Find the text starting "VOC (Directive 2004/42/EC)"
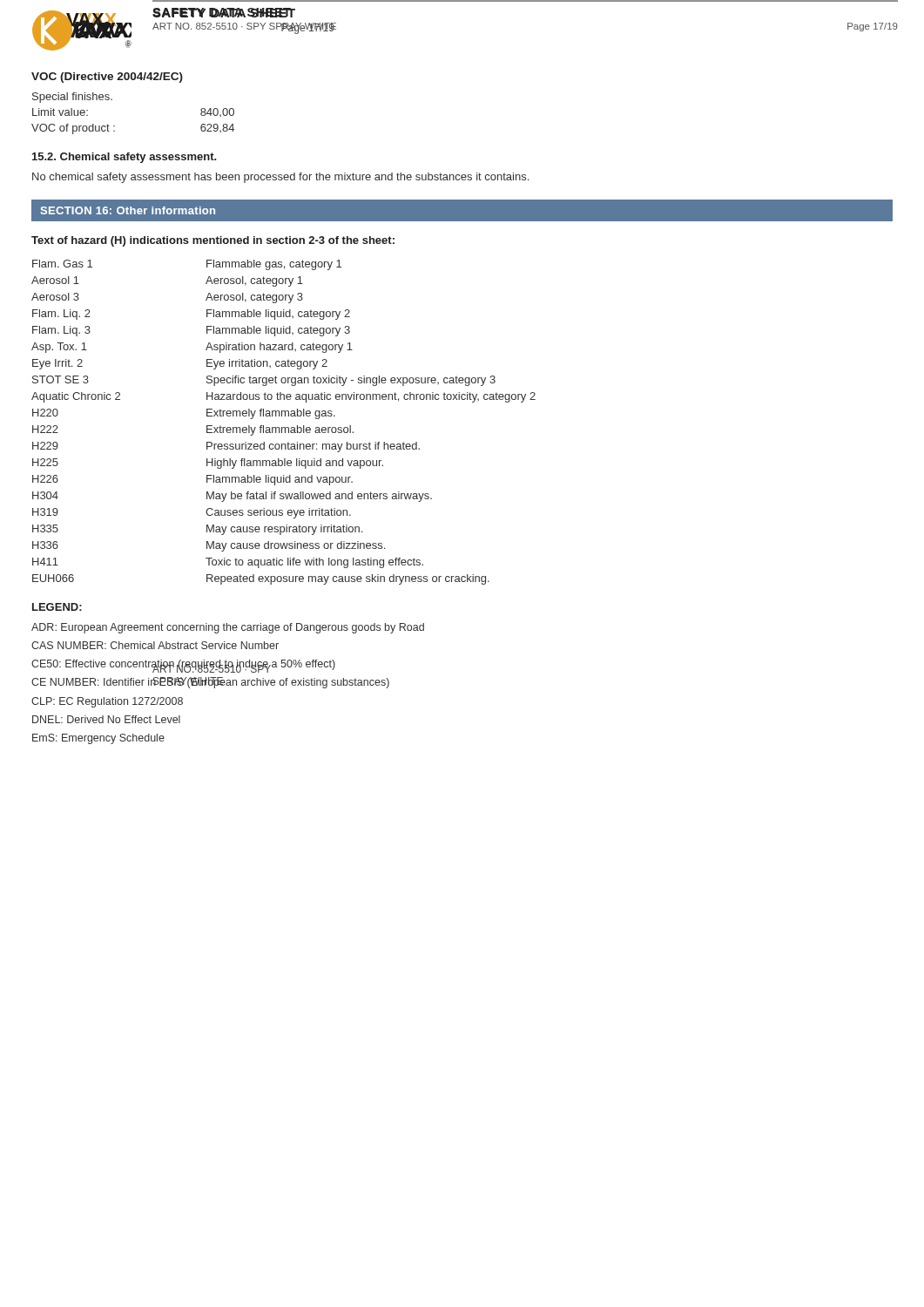Image resolution: width=924 pixels, height=1307 pixels. pyautogui.click(x=107, y=76)
